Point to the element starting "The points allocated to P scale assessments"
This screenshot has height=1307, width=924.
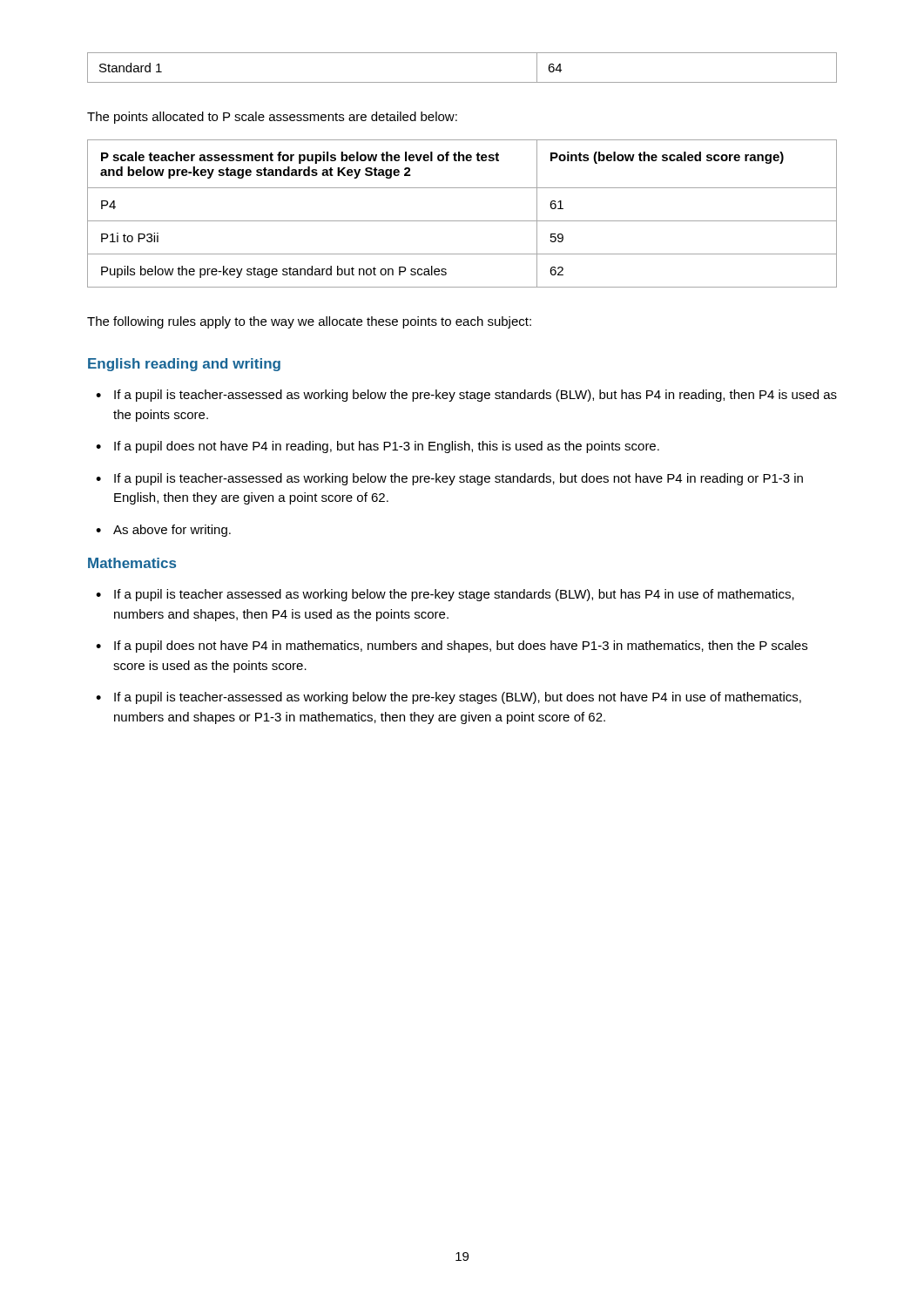273,116
